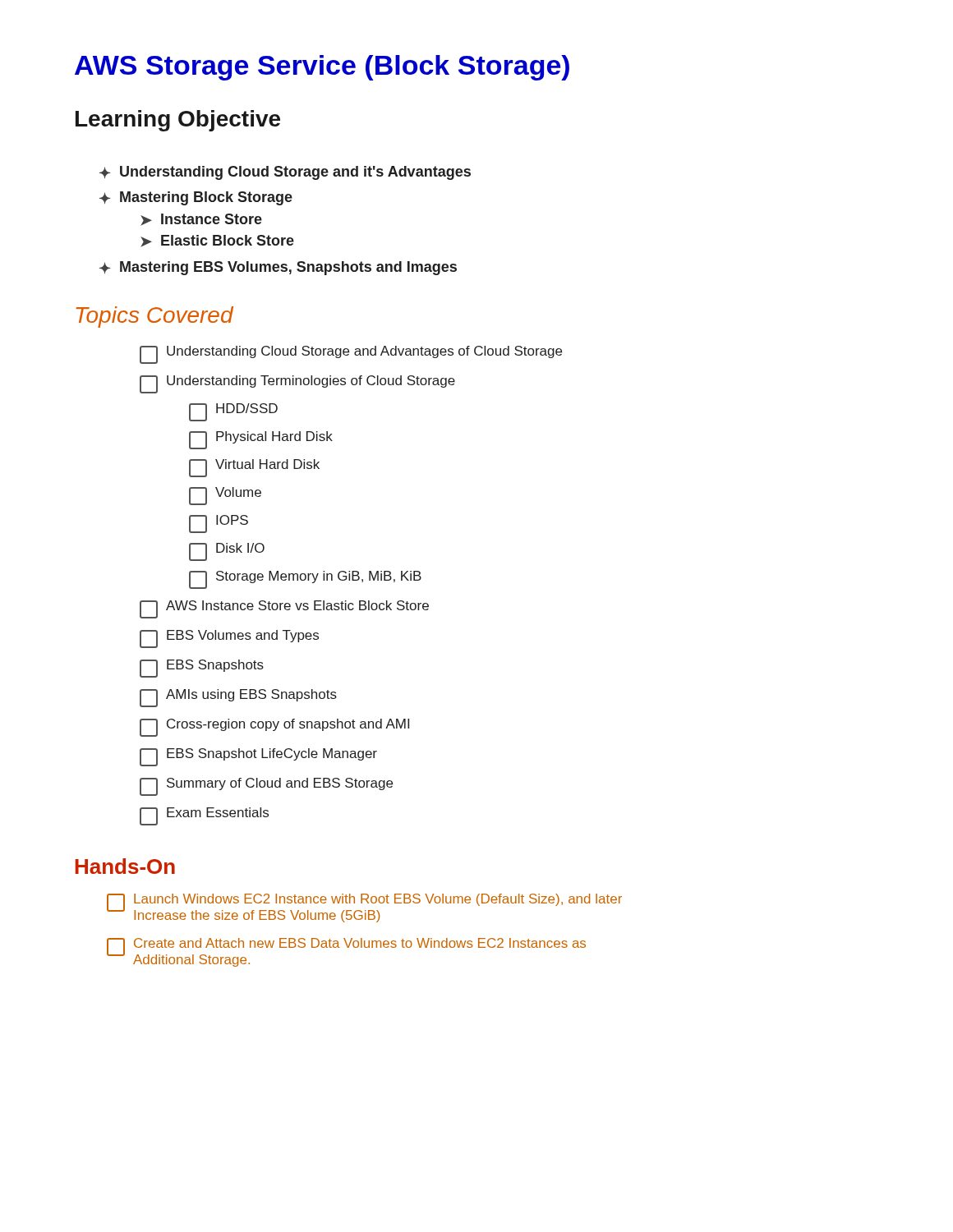The width and height of the screenshot is (953, 1232).
Task: Find the block on this page that starts "Understanding Terminologies of Cloud"
Action: pos(297,384)
